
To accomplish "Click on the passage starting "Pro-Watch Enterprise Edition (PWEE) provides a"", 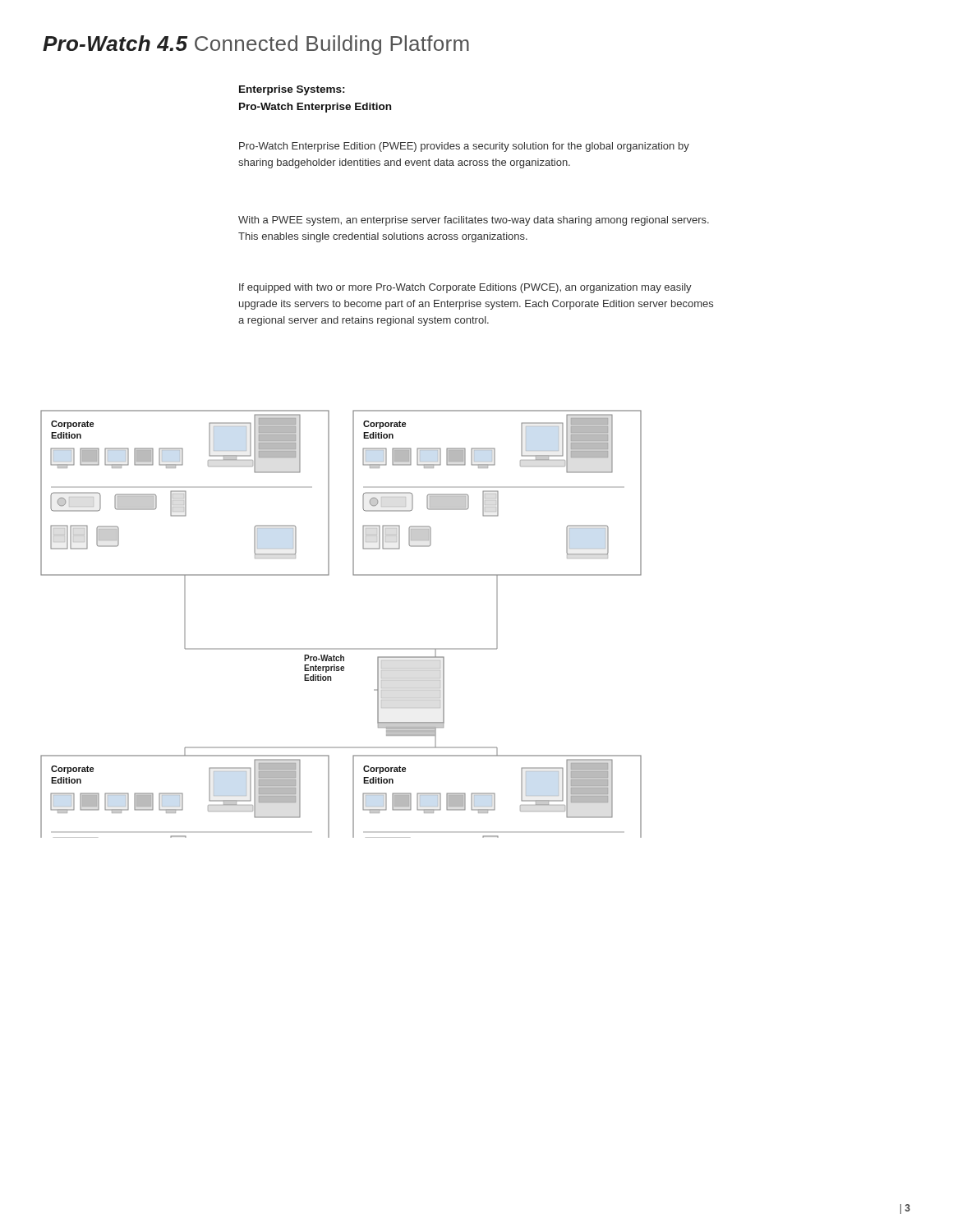I will (464, 154).
